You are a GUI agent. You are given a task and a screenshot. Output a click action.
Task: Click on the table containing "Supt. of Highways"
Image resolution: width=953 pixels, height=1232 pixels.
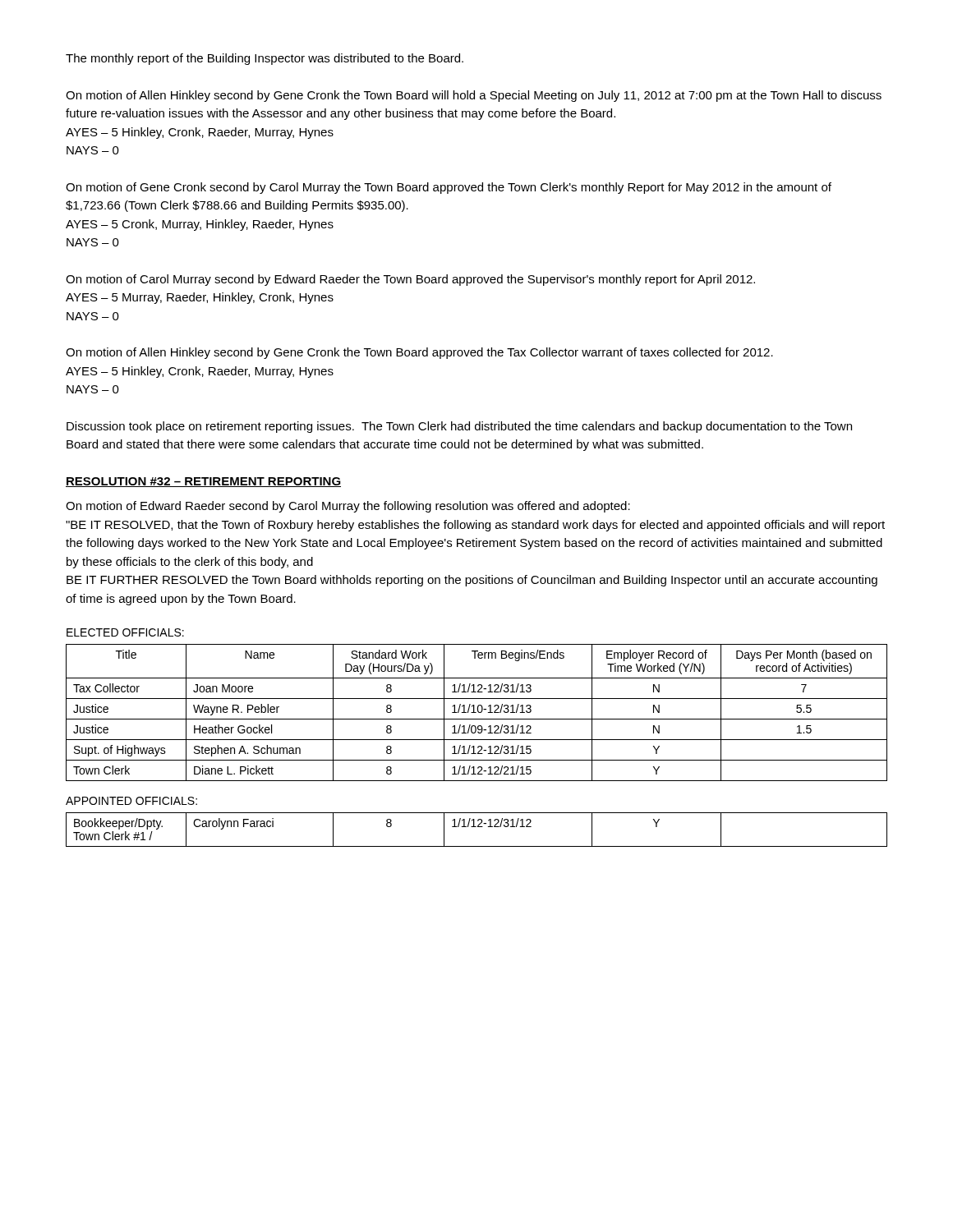(x=476, y=713)
